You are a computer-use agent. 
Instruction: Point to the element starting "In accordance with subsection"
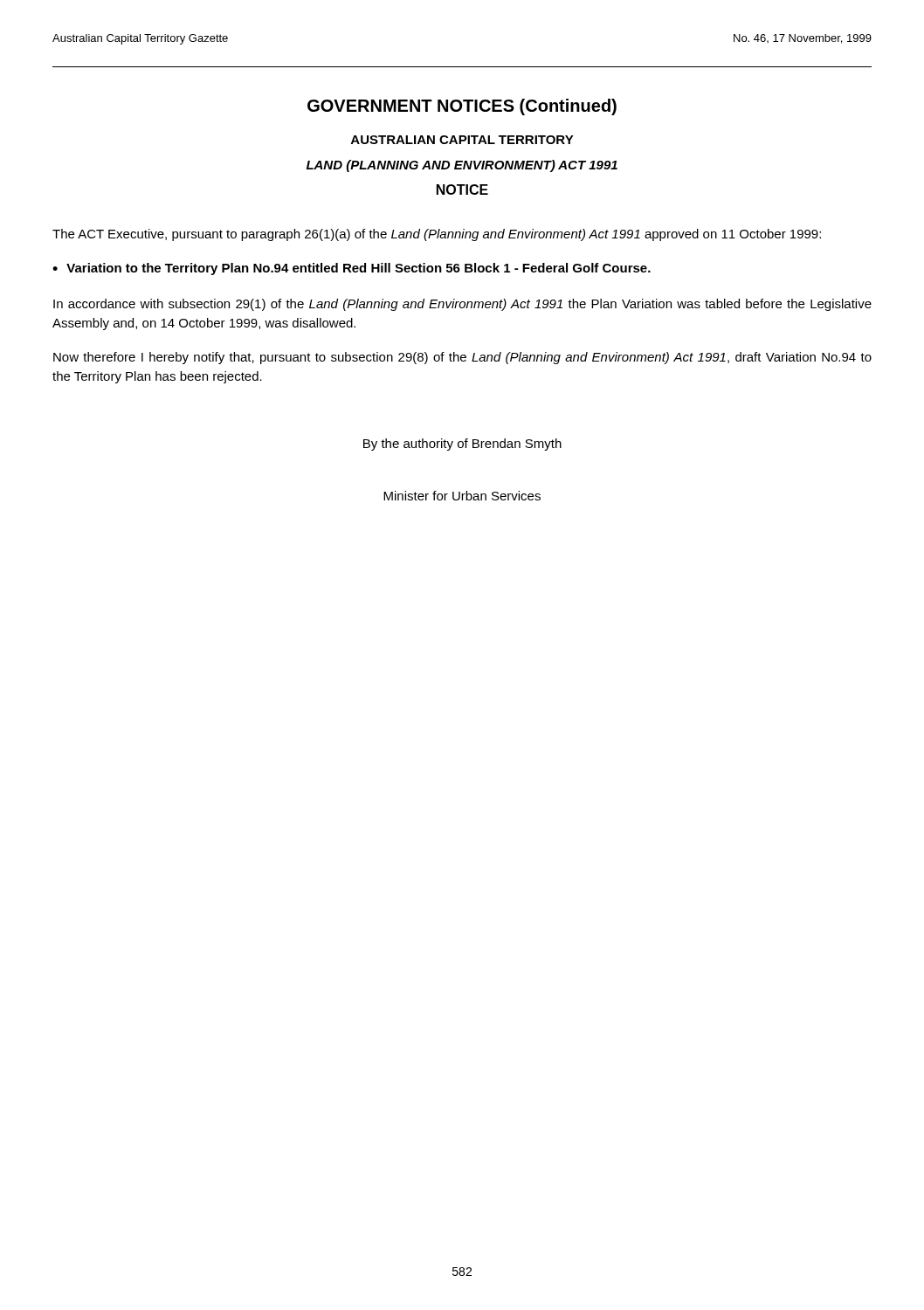pyautogui.click(x=462, y=313)
